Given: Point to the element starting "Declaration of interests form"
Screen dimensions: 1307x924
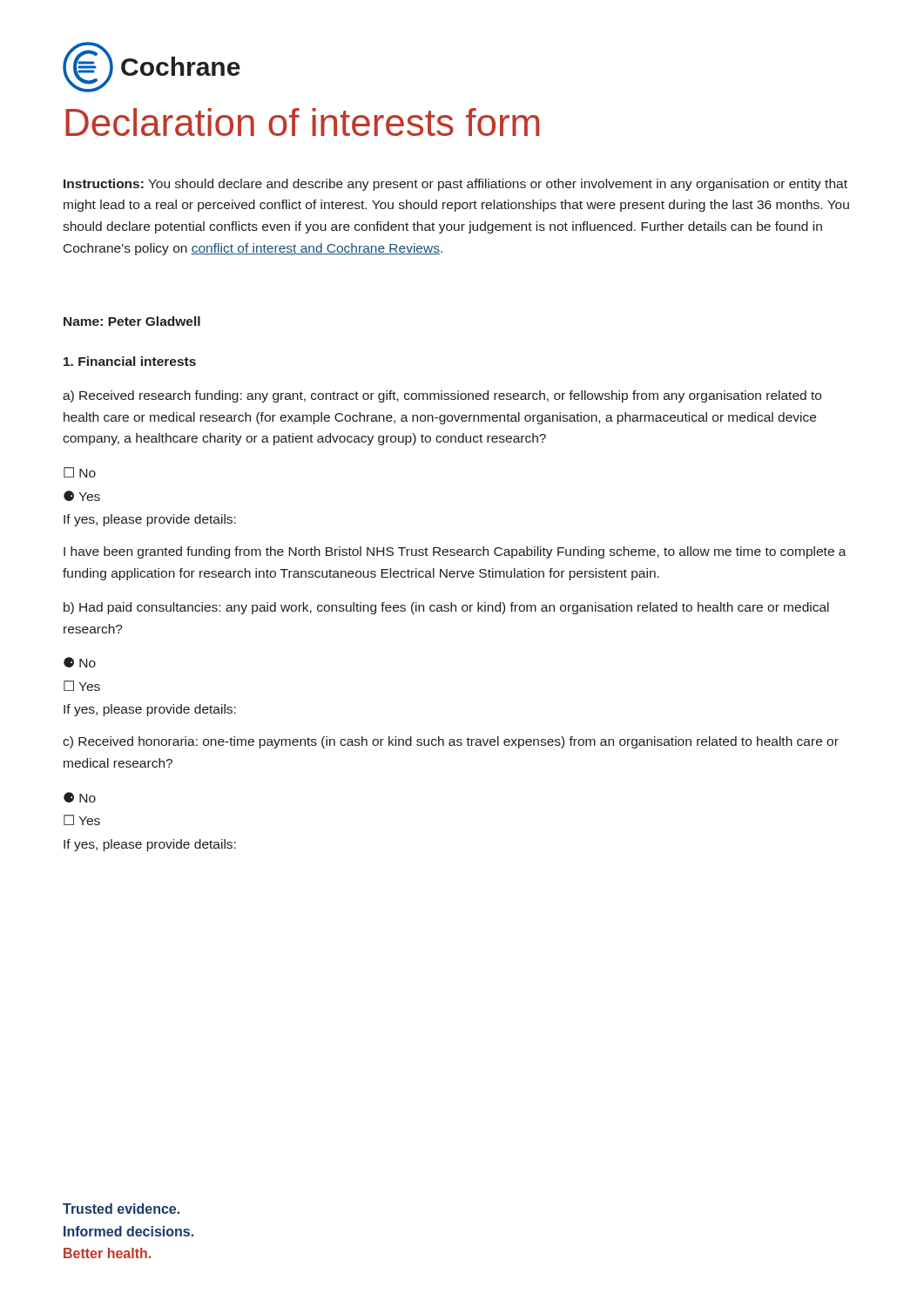Looking at the screenshot, I should coord(302,122).
